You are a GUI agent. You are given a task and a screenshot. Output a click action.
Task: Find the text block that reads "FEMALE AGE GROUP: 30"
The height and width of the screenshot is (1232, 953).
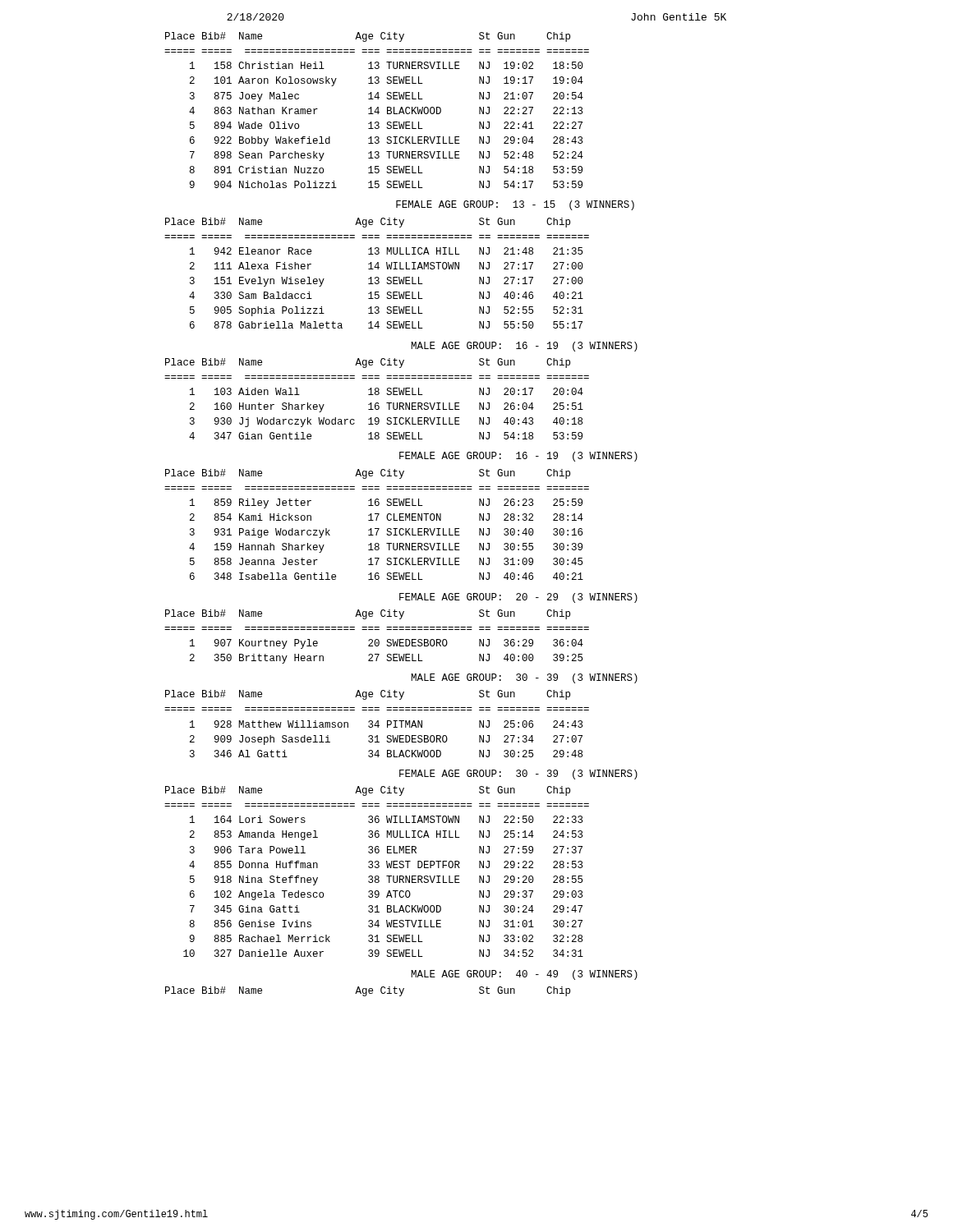(x=485, y=774)
